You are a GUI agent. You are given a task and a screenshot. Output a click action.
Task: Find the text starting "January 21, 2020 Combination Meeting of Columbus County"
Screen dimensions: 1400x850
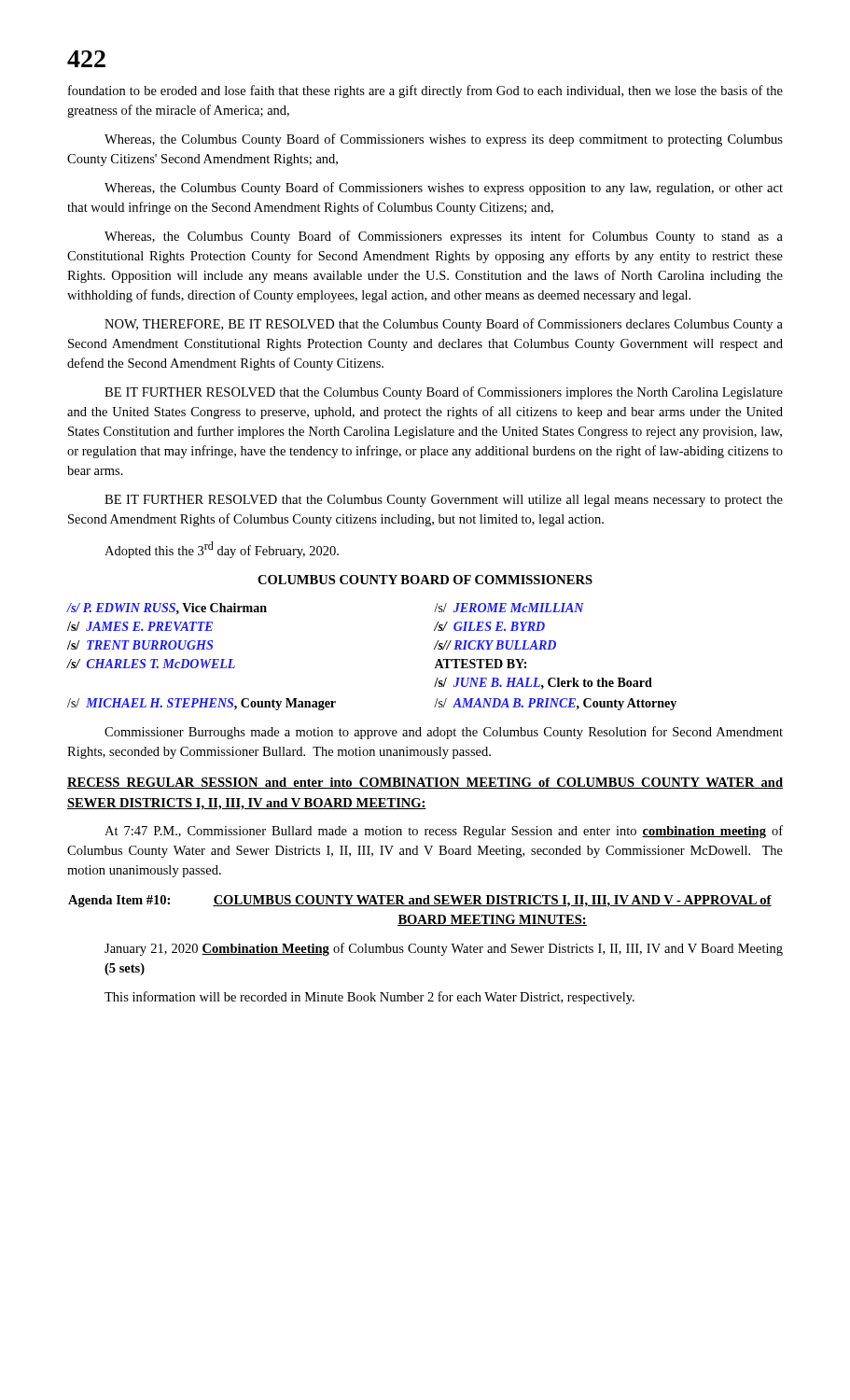[444, 959]
